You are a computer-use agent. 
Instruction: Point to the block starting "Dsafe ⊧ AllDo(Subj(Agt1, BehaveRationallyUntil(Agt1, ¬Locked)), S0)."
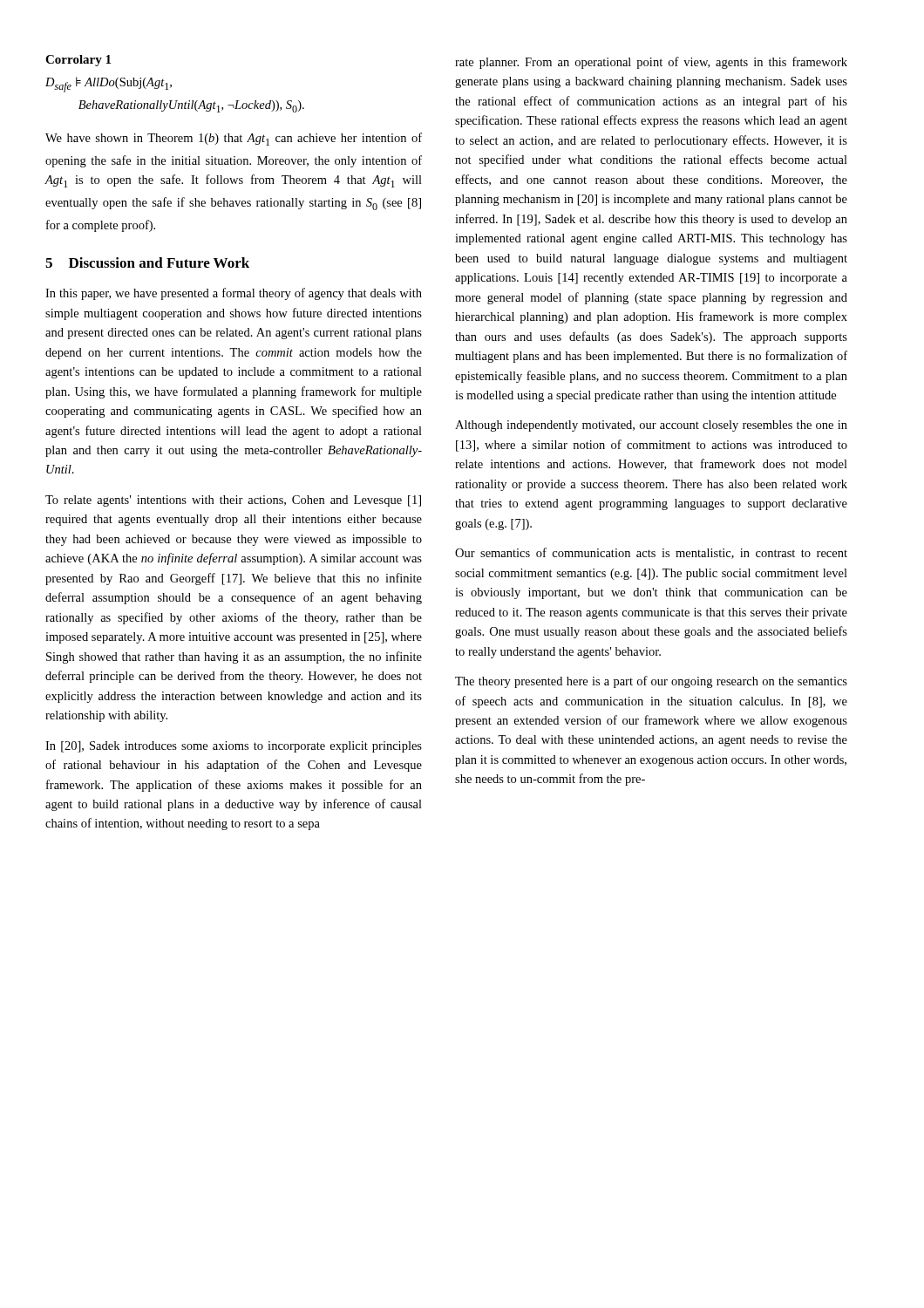click(x=175, y=97)
